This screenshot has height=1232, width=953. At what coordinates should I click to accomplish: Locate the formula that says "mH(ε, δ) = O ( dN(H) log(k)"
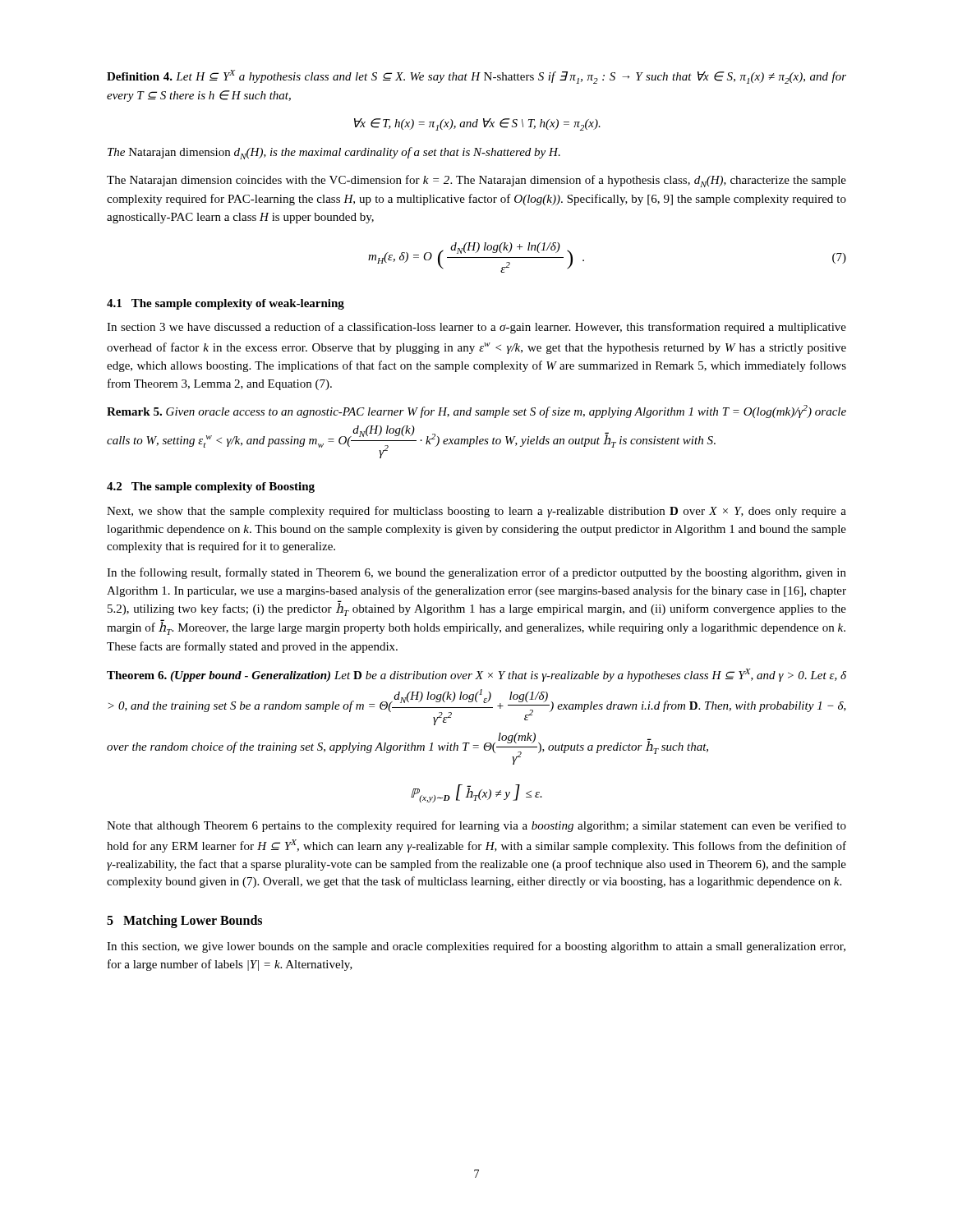(x=505, y=257)
